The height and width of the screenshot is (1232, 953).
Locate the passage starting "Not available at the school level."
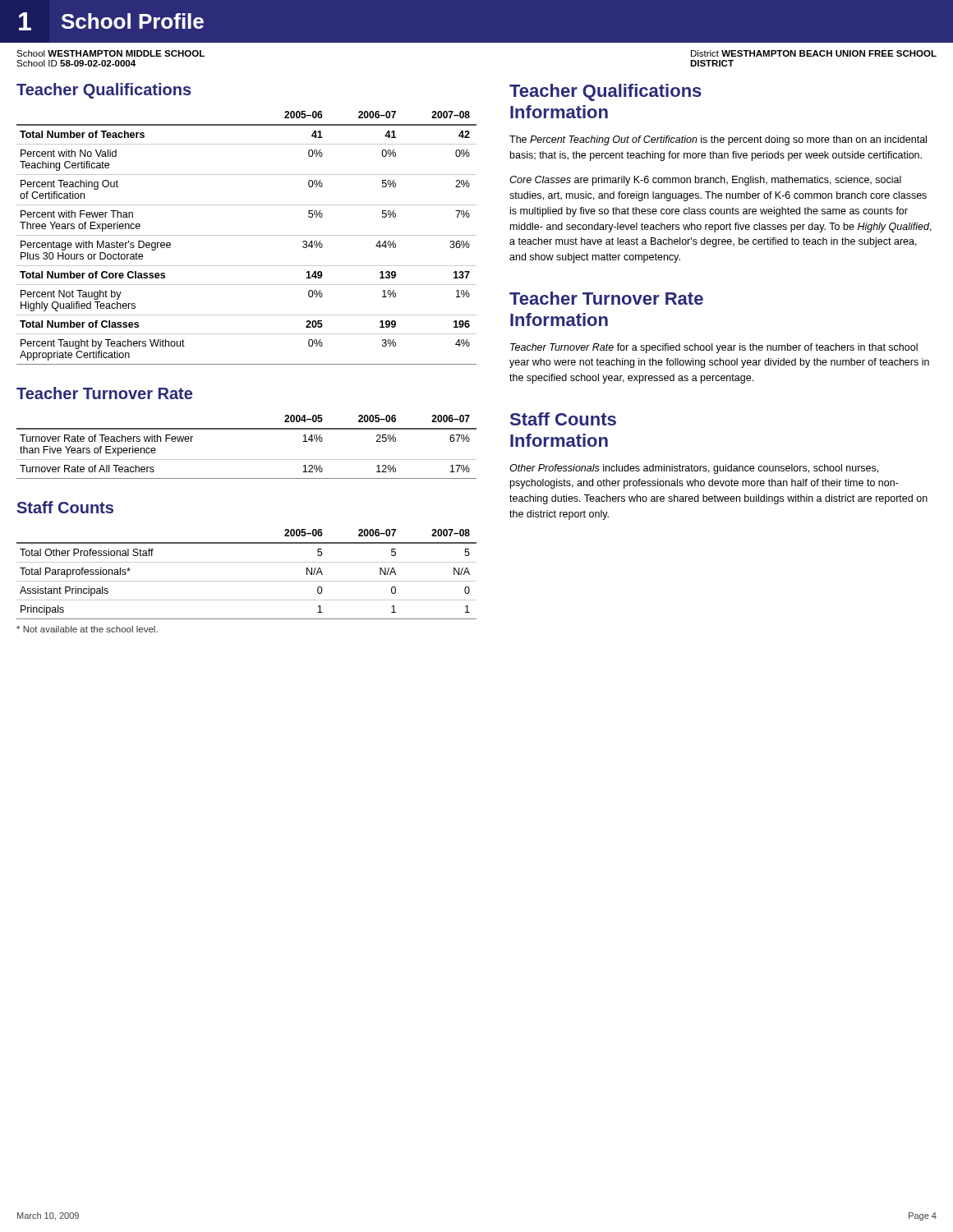87,629
